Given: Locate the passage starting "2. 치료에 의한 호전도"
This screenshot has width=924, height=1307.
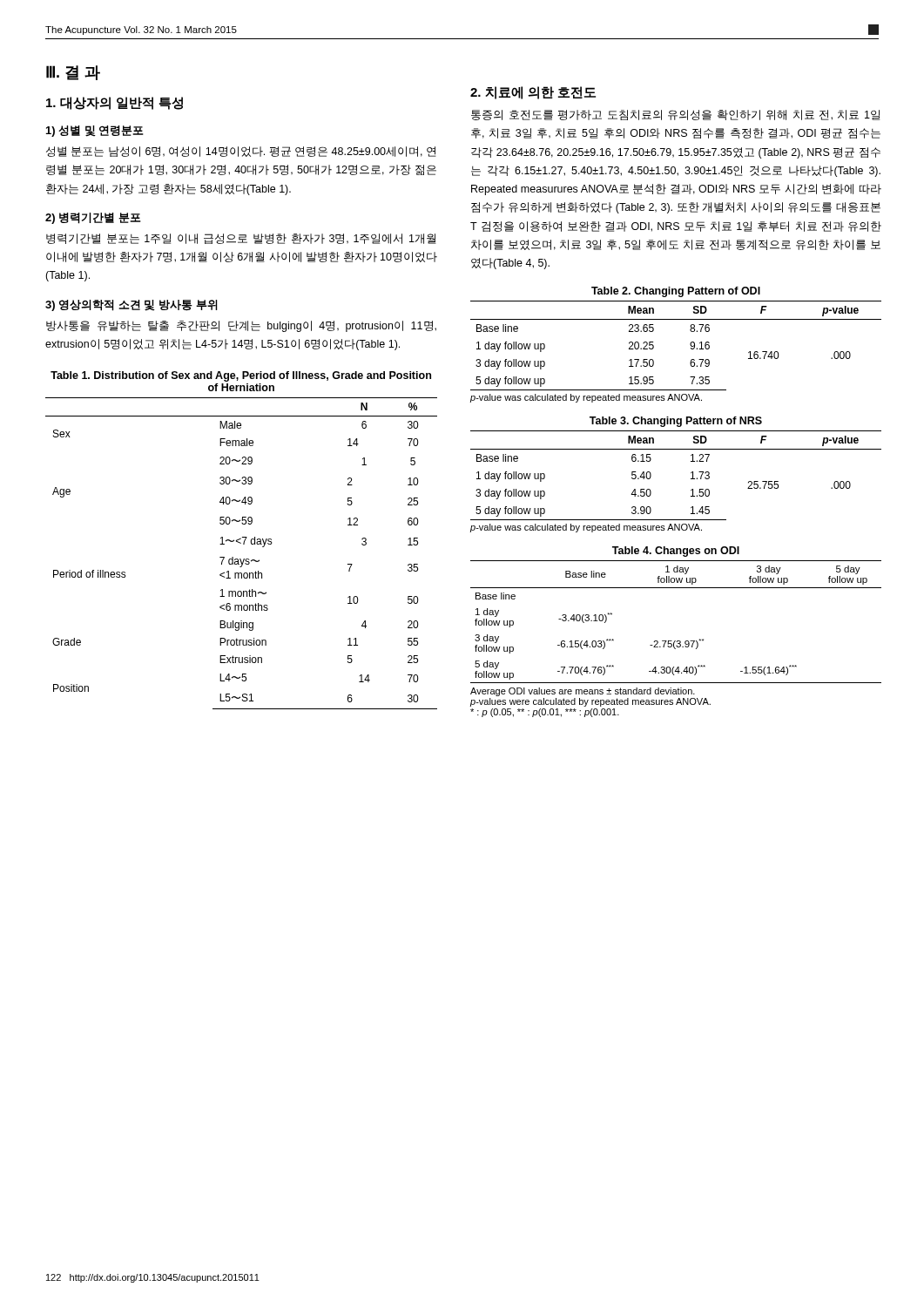Looking at the screenshot, I should pyautogui.click(x=533, y=92).
